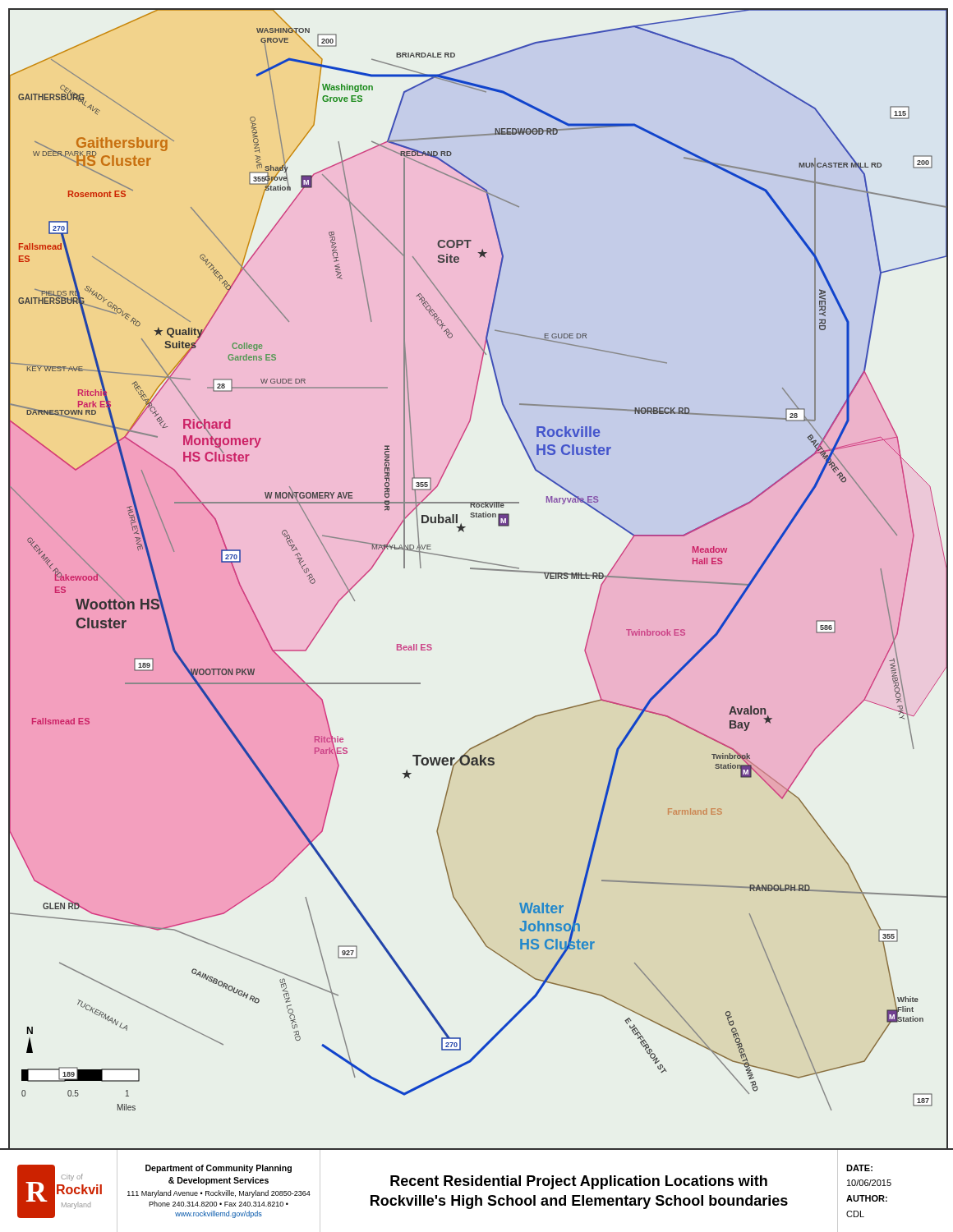Find the map
Image resolution: width=953 pixels, height=1232 pixels.
coord(478,581)
